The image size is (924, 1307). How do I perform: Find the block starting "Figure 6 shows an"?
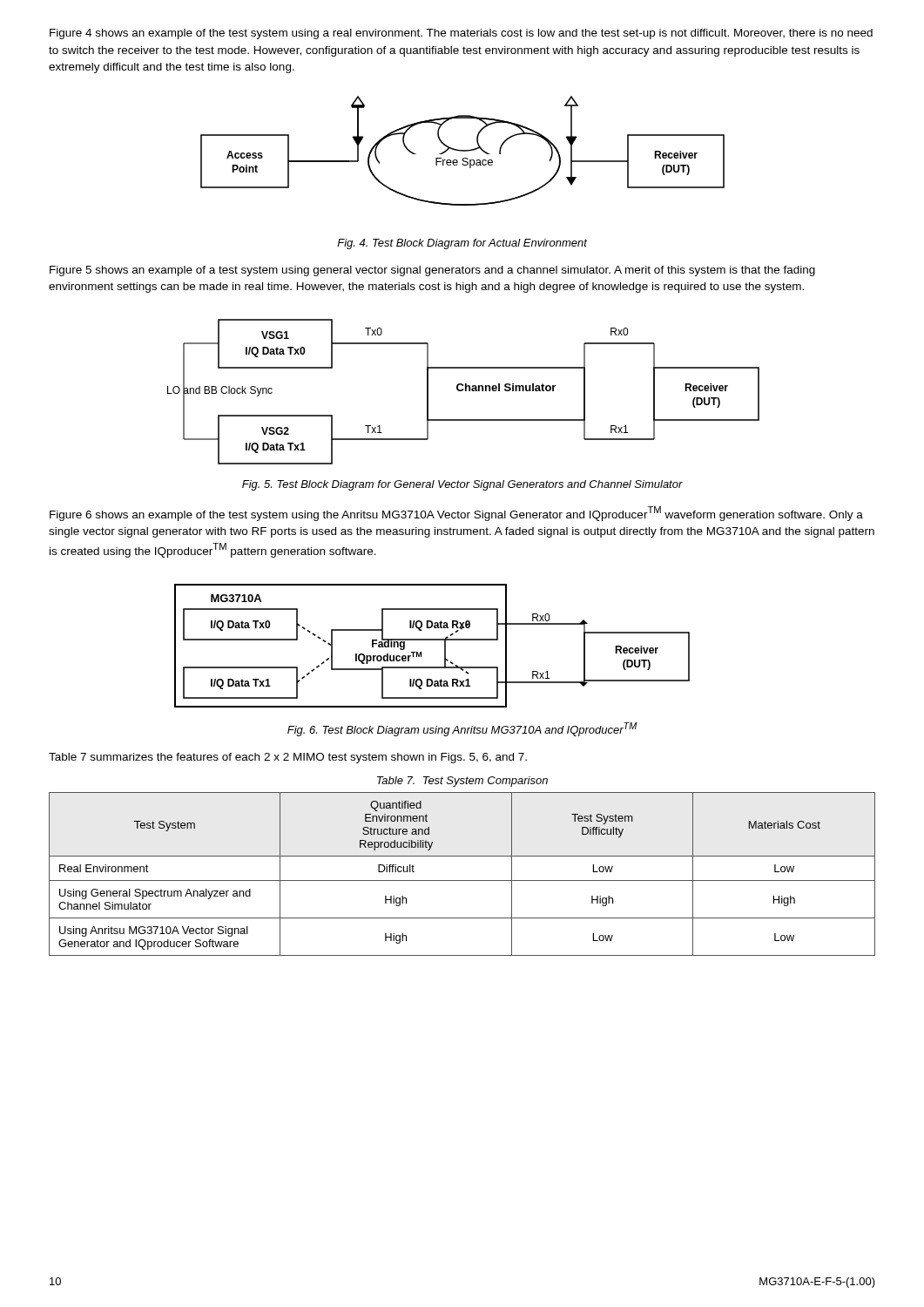point(462,531)
